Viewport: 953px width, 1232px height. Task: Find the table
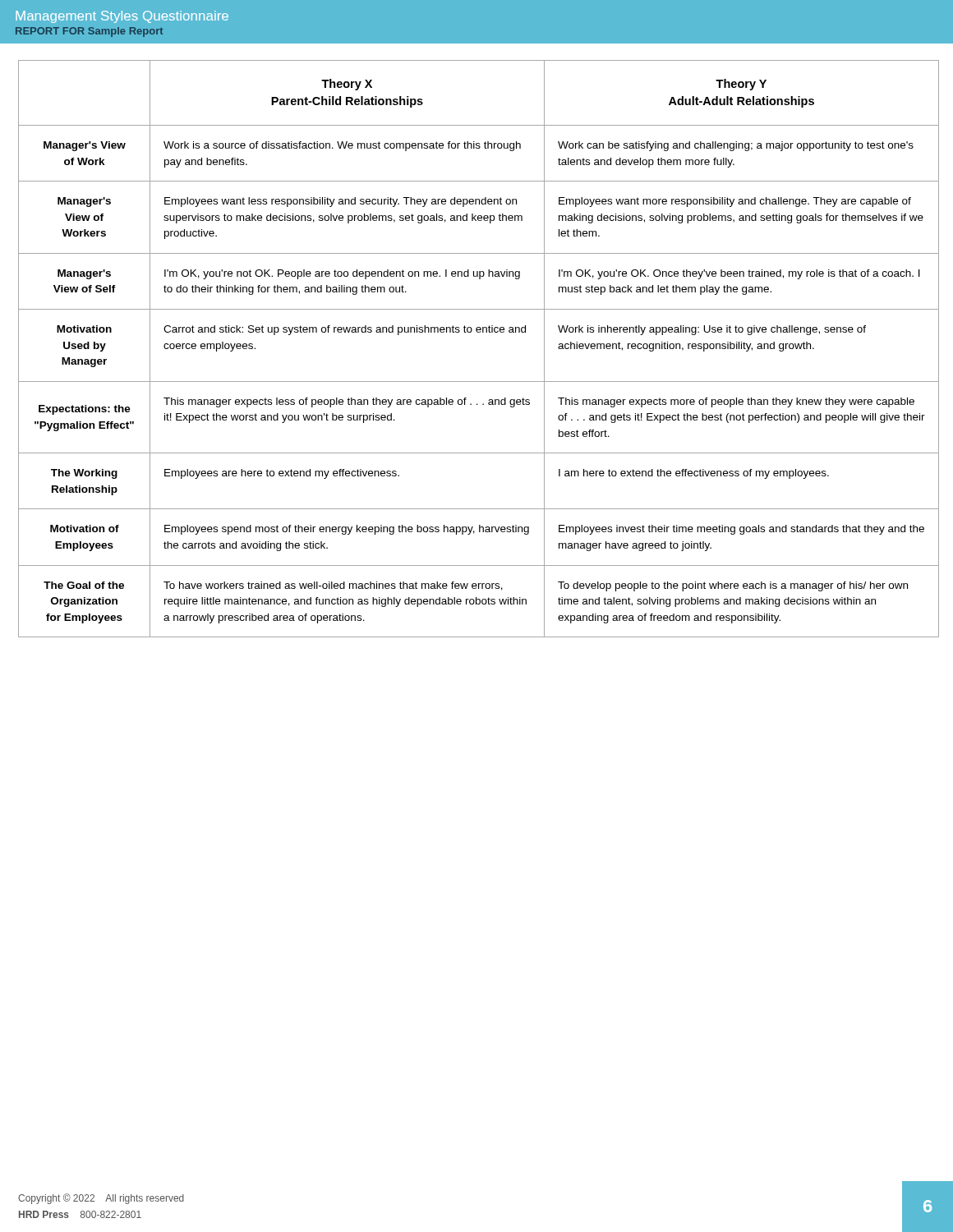476,341
